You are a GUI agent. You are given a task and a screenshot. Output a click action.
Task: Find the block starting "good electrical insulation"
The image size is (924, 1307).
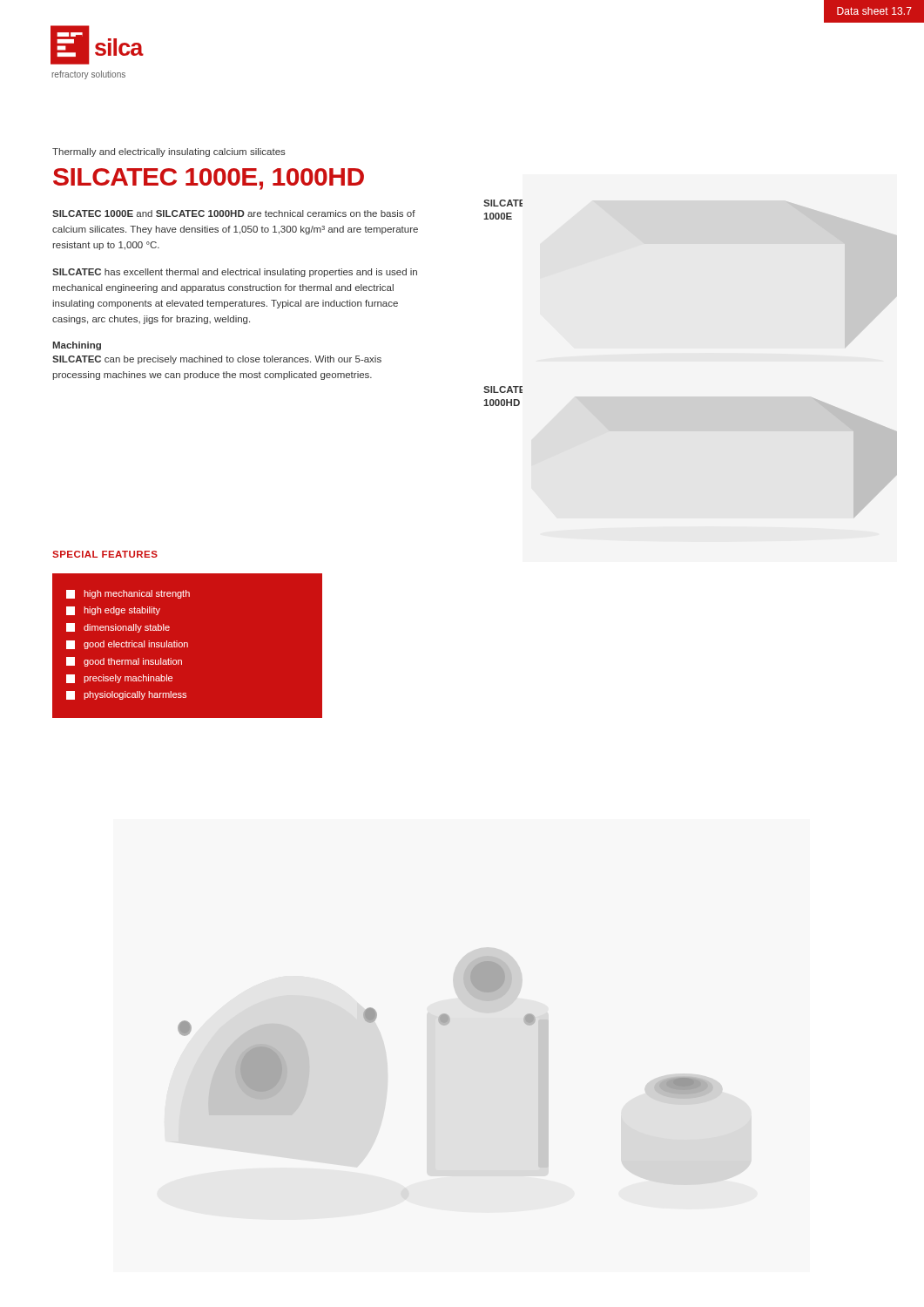(127, 645)
